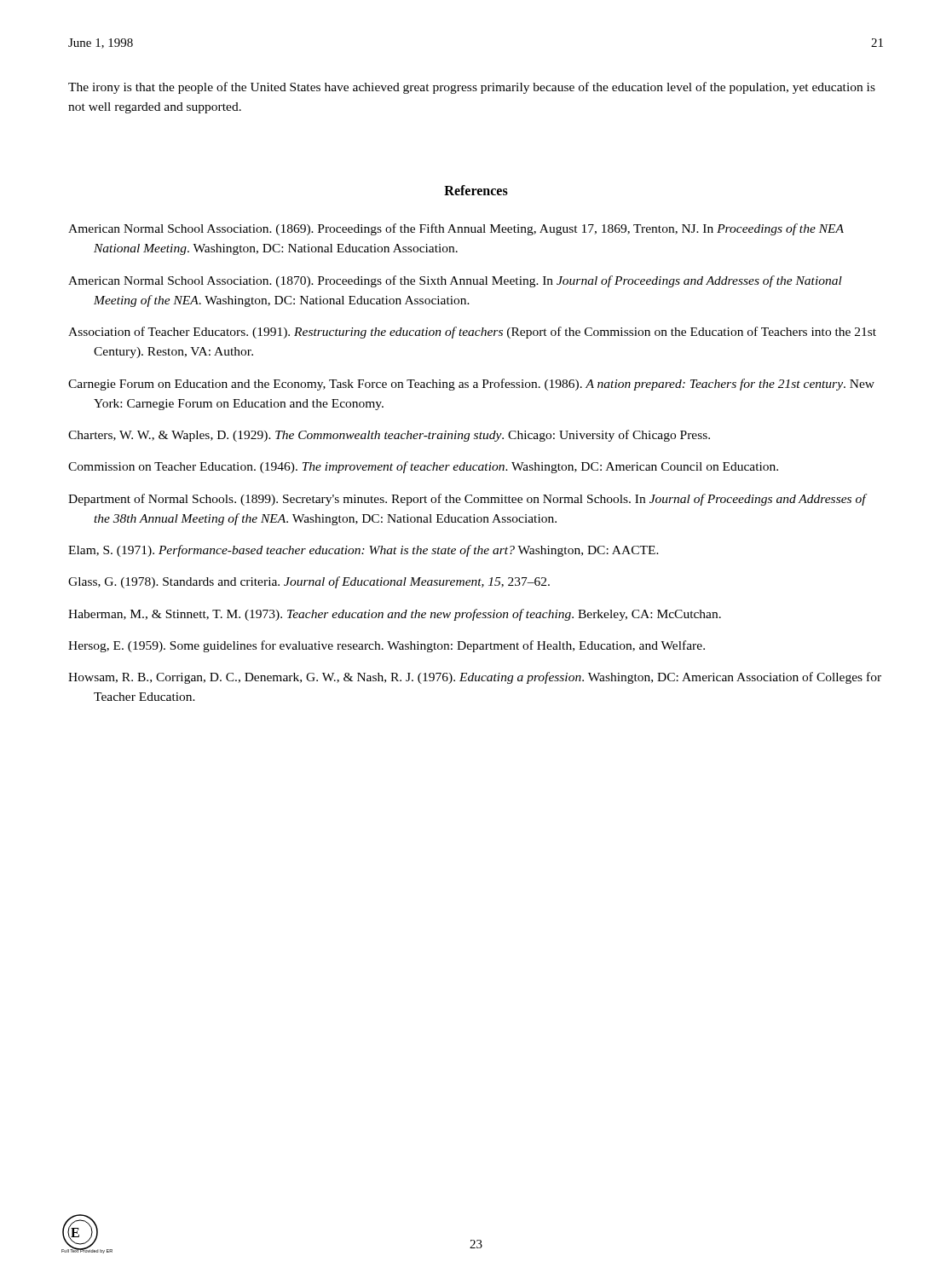Viewport: 952px width, 1279px height.
Task: Locate the list item that reads "Commission on Teacher Education. (1946)."
Action: [424, 466]
